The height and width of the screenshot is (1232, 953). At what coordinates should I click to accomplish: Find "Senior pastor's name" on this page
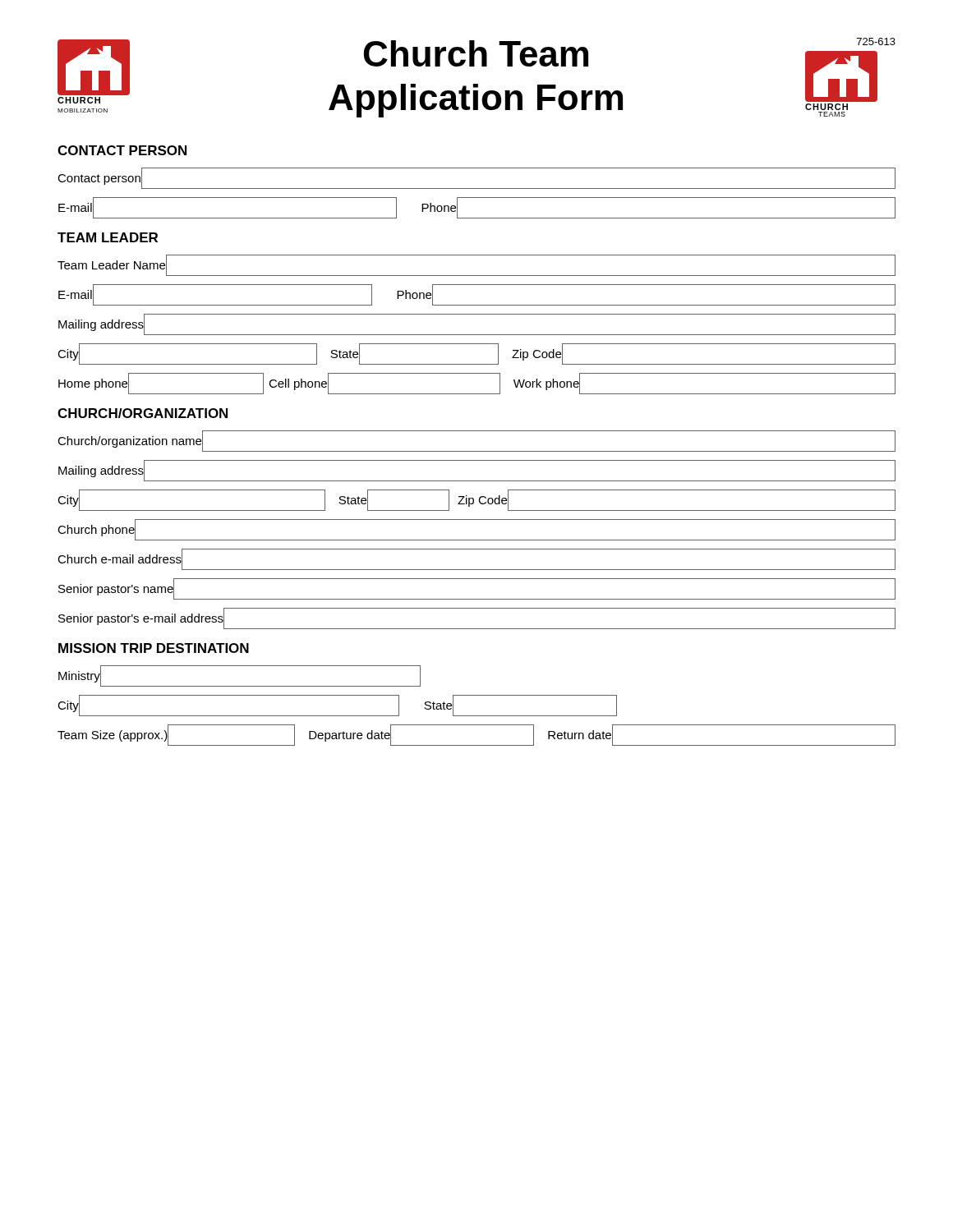(x=476, y=589)
